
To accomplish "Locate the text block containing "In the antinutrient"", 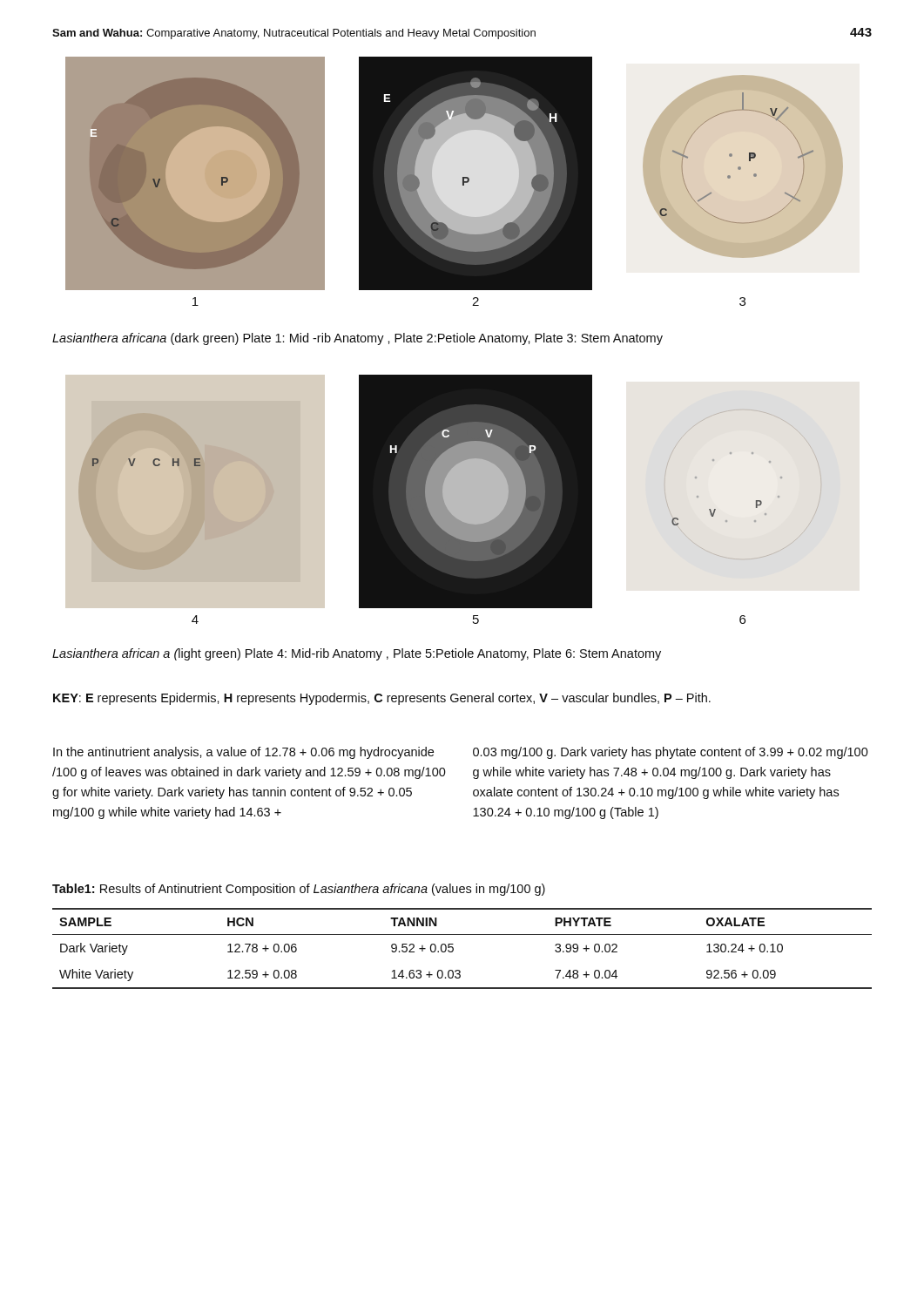I will click(249, 782).
